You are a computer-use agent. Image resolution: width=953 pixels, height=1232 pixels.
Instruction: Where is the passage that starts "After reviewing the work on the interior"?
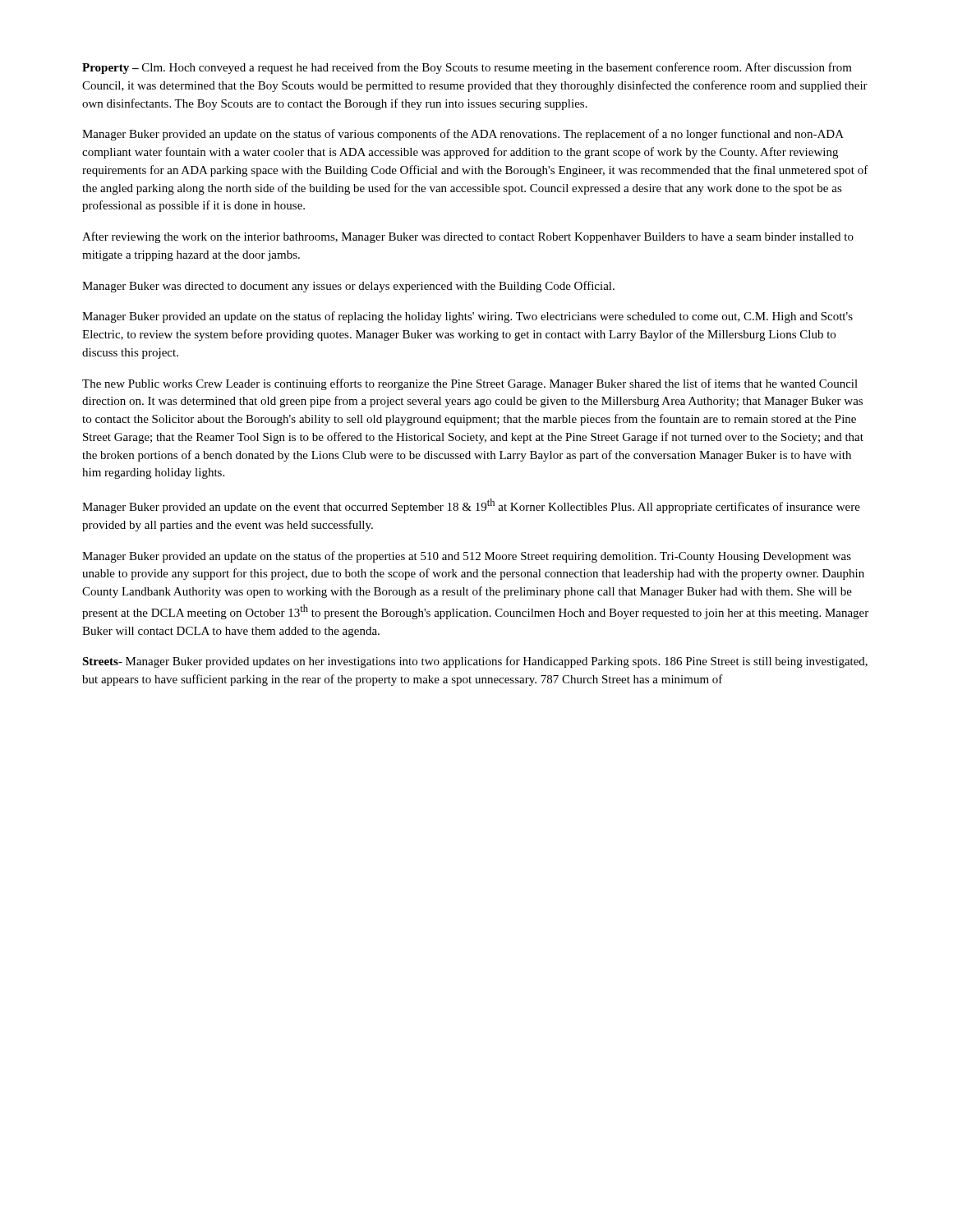[468, 245]
